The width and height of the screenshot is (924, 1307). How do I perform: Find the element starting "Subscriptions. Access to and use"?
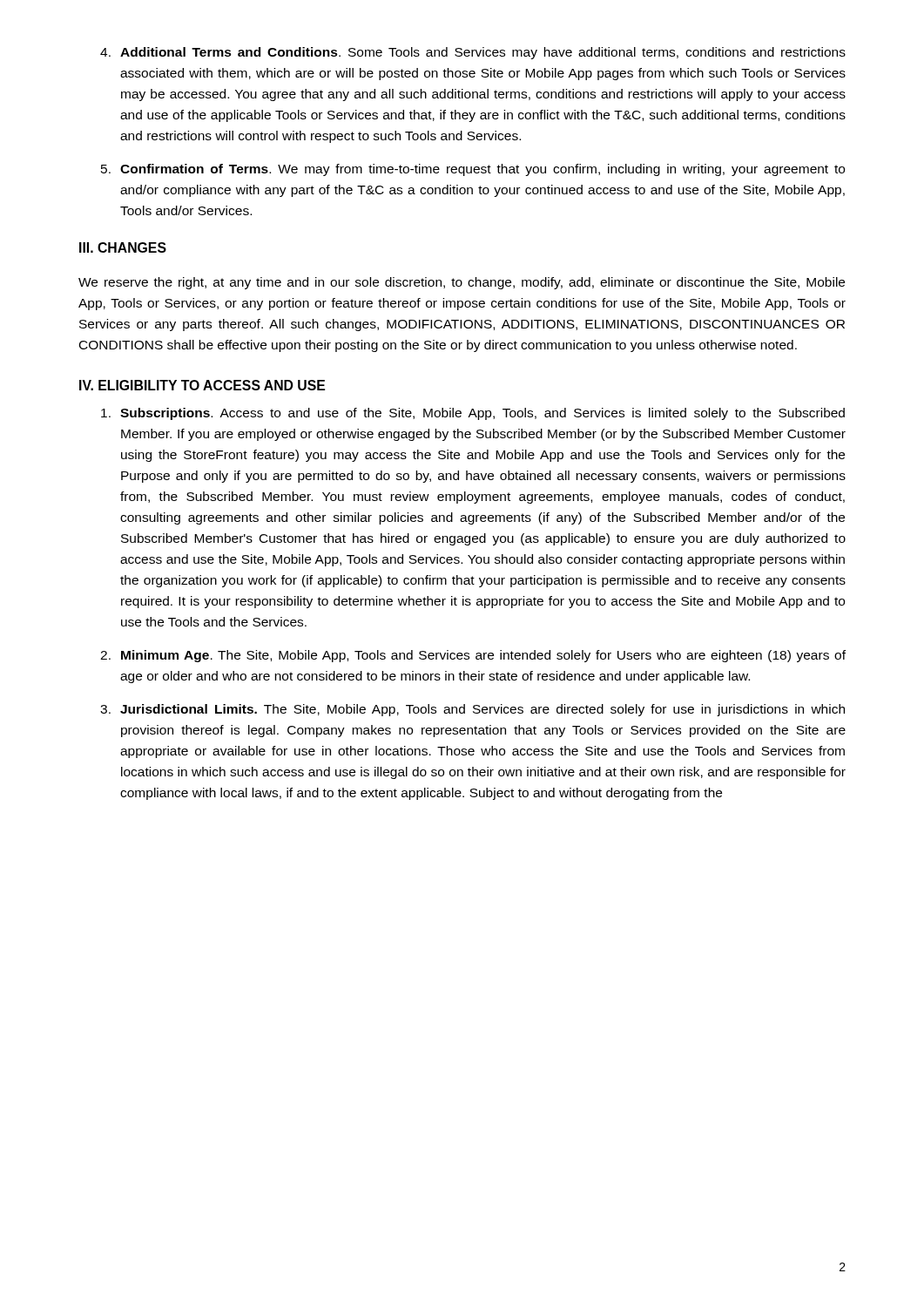462,518
